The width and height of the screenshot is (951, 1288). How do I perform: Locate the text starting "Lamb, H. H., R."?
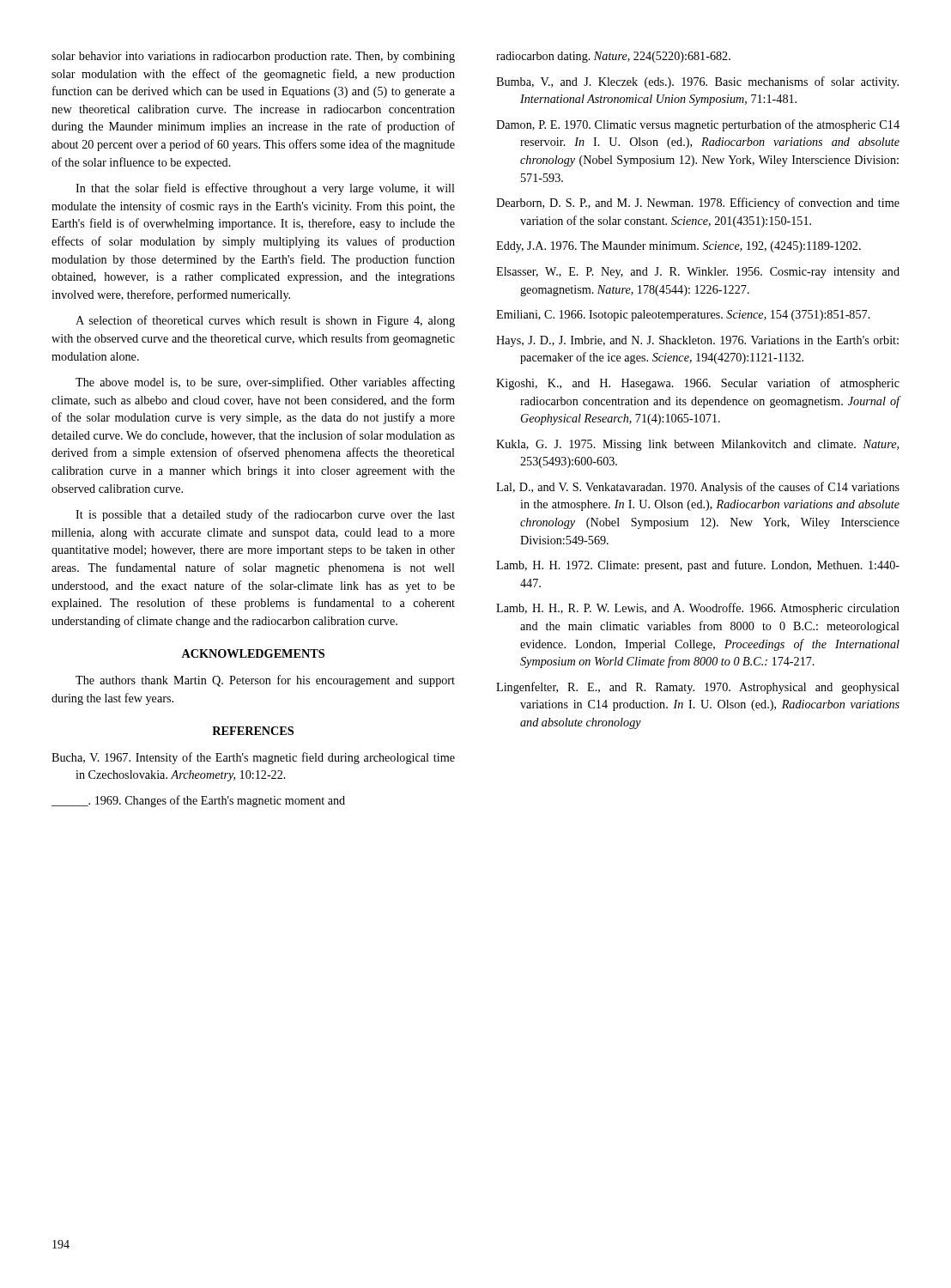click(698, 635)
